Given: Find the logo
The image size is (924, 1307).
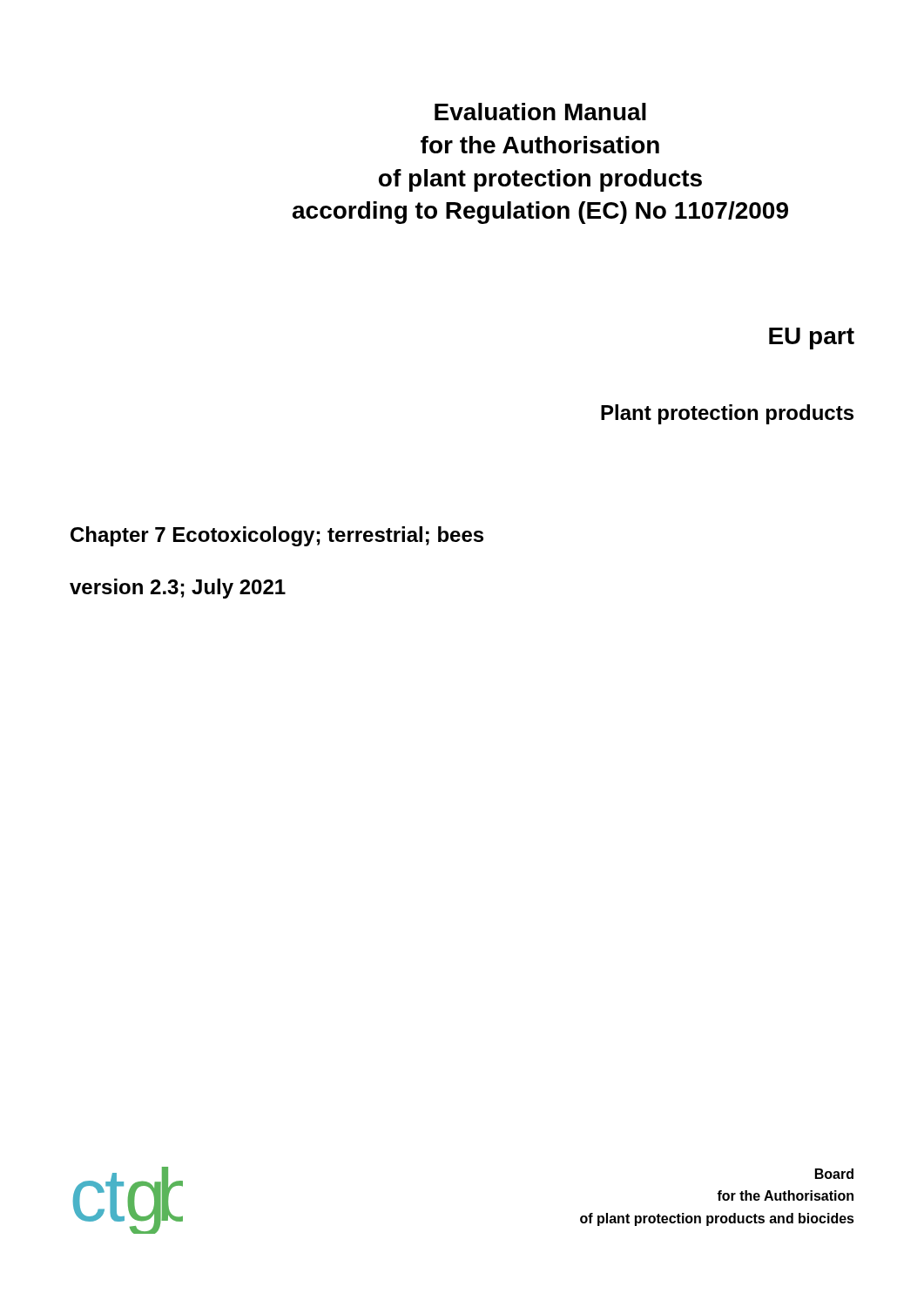Looking at the screenshot, I should [x=126, y=1196].
